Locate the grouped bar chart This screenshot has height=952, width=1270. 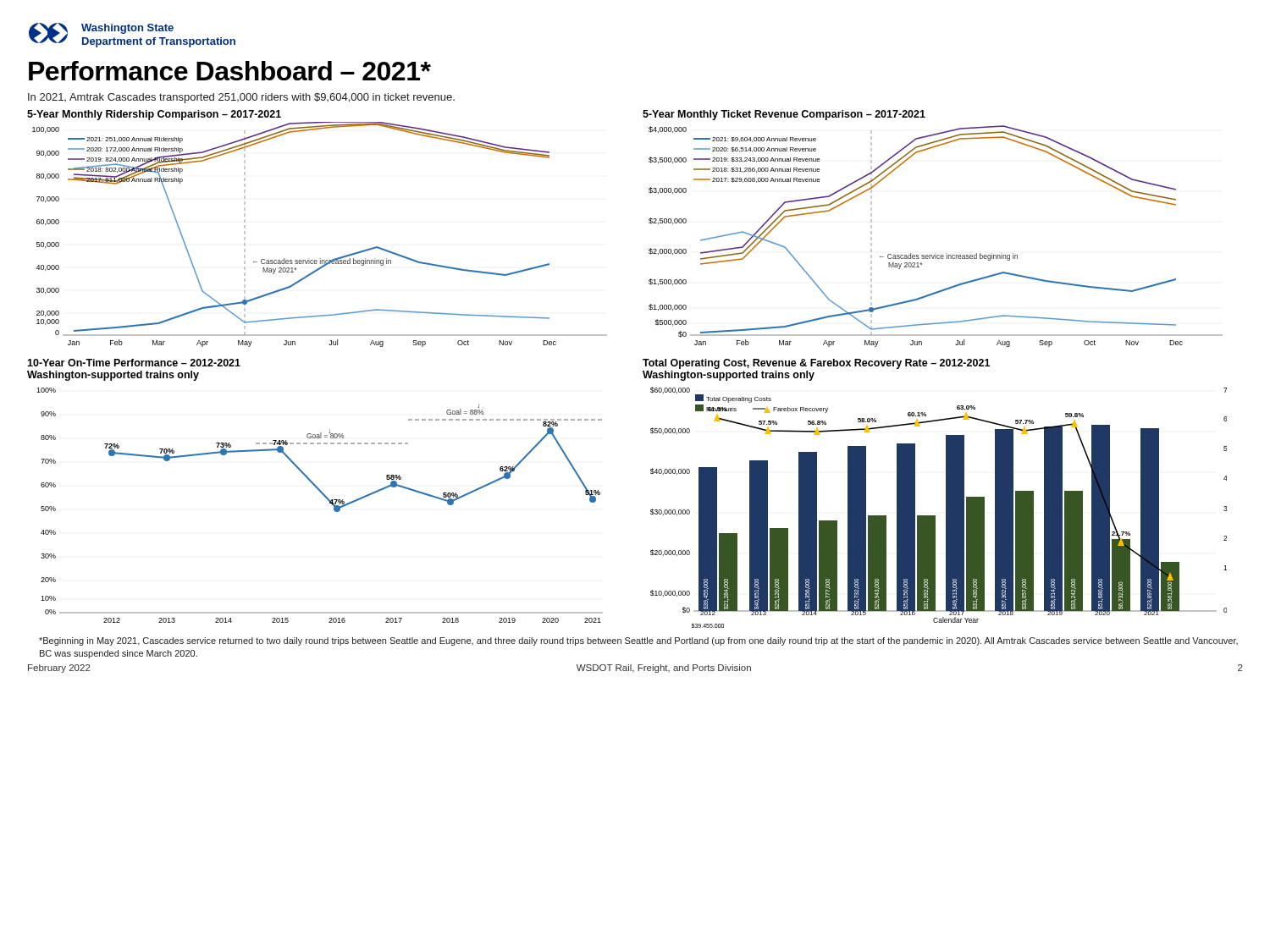943,507
